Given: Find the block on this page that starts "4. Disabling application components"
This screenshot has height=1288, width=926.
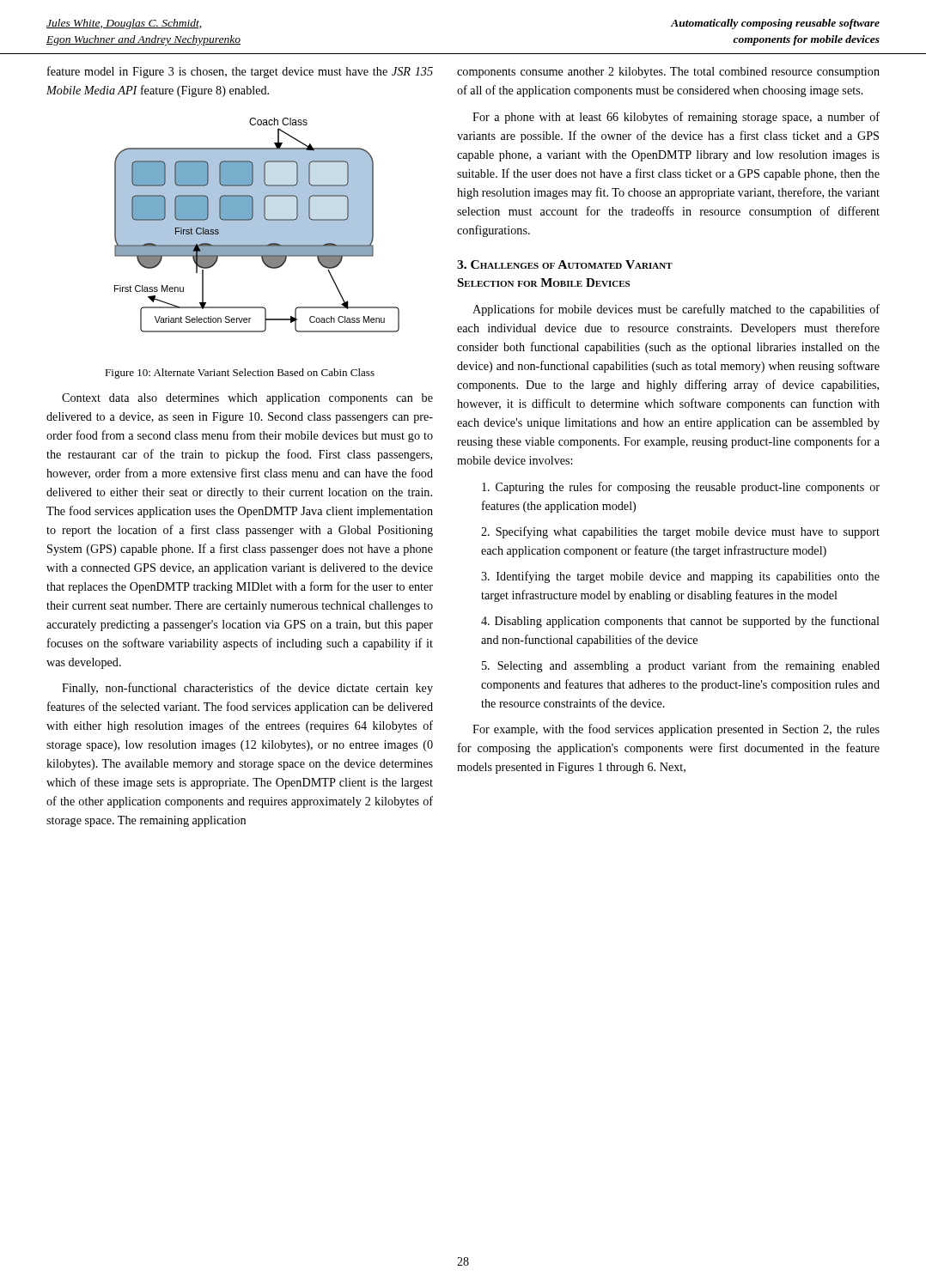Looking at the screenshot, I should coord(680,630).
